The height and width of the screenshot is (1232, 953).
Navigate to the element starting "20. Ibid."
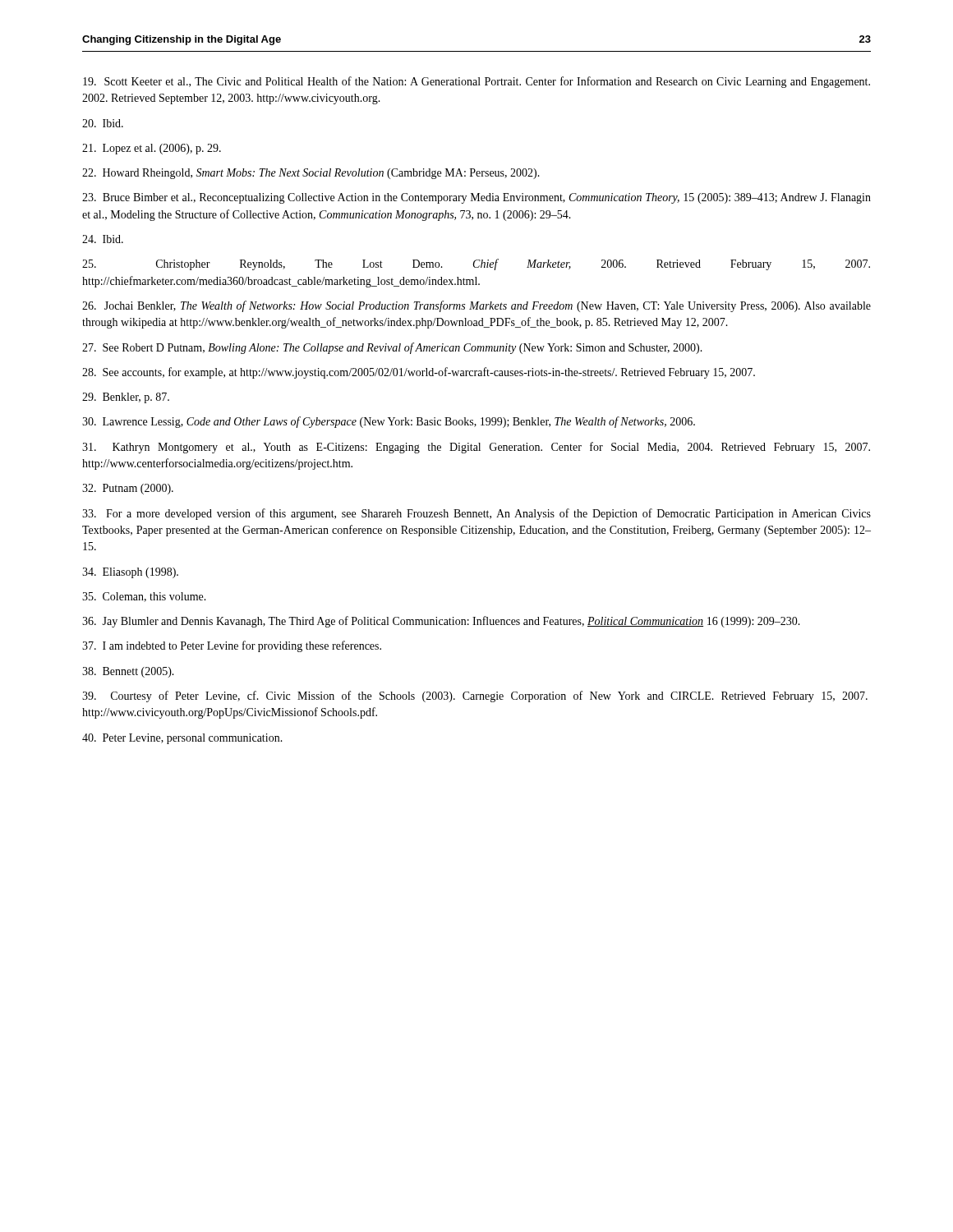click(x=103, y=123)
